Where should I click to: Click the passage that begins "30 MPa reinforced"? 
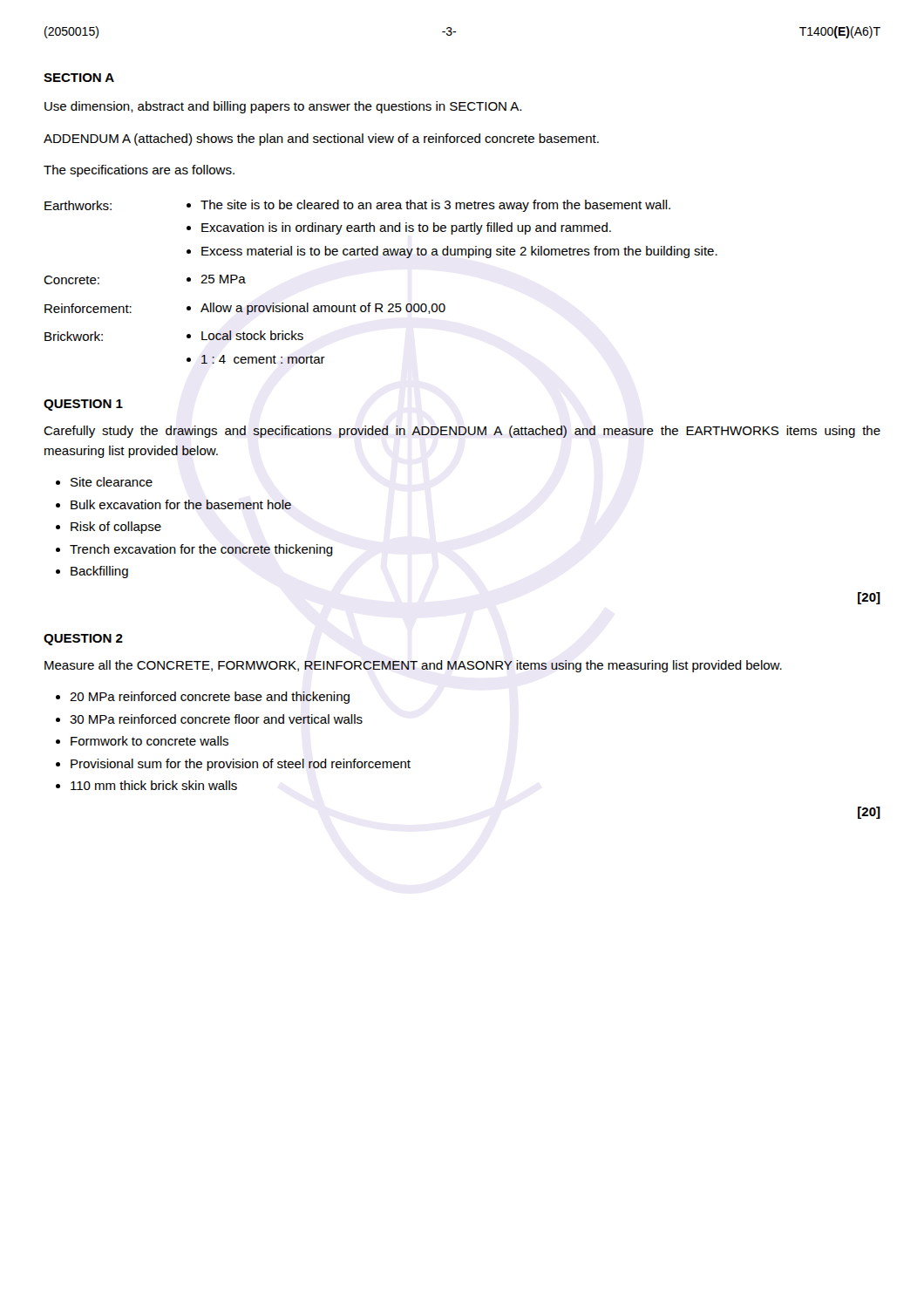click(216, 719)
